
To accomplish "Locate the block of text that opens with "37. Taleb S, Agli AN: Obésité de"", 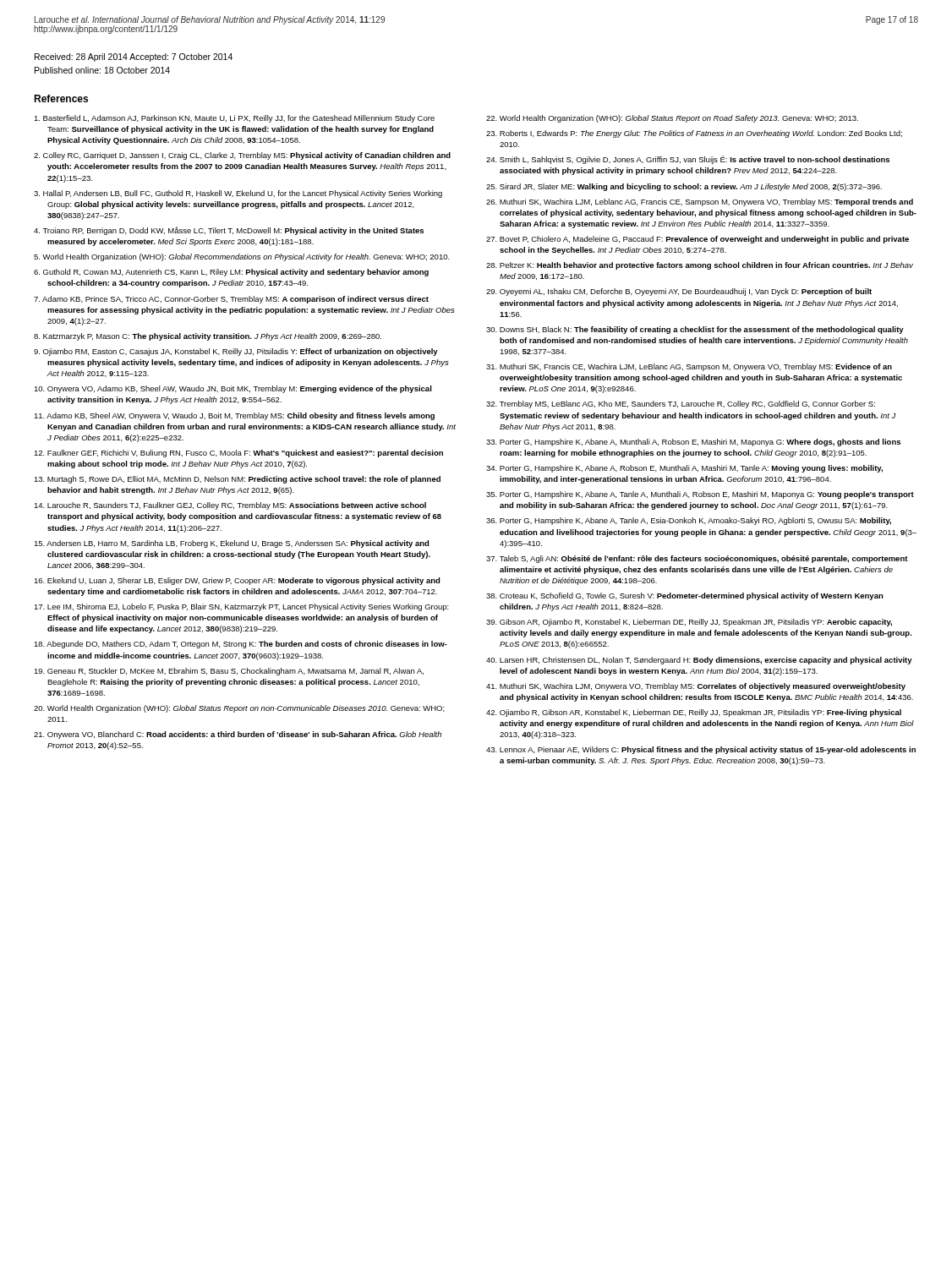I will (697, 569).
